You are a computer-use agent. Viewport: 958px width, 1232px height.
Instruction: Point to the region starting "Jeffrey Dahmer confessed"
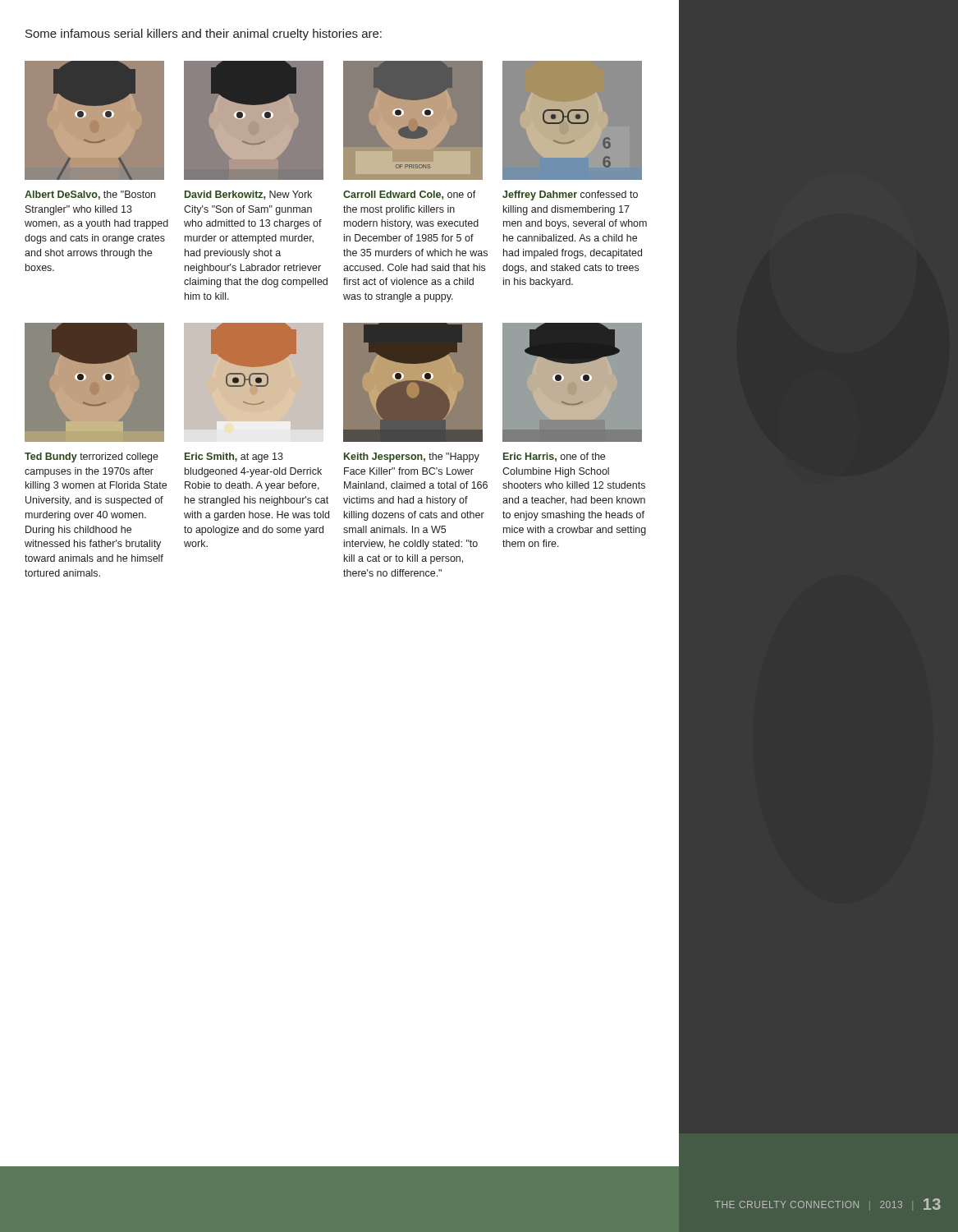coord(575,238)
